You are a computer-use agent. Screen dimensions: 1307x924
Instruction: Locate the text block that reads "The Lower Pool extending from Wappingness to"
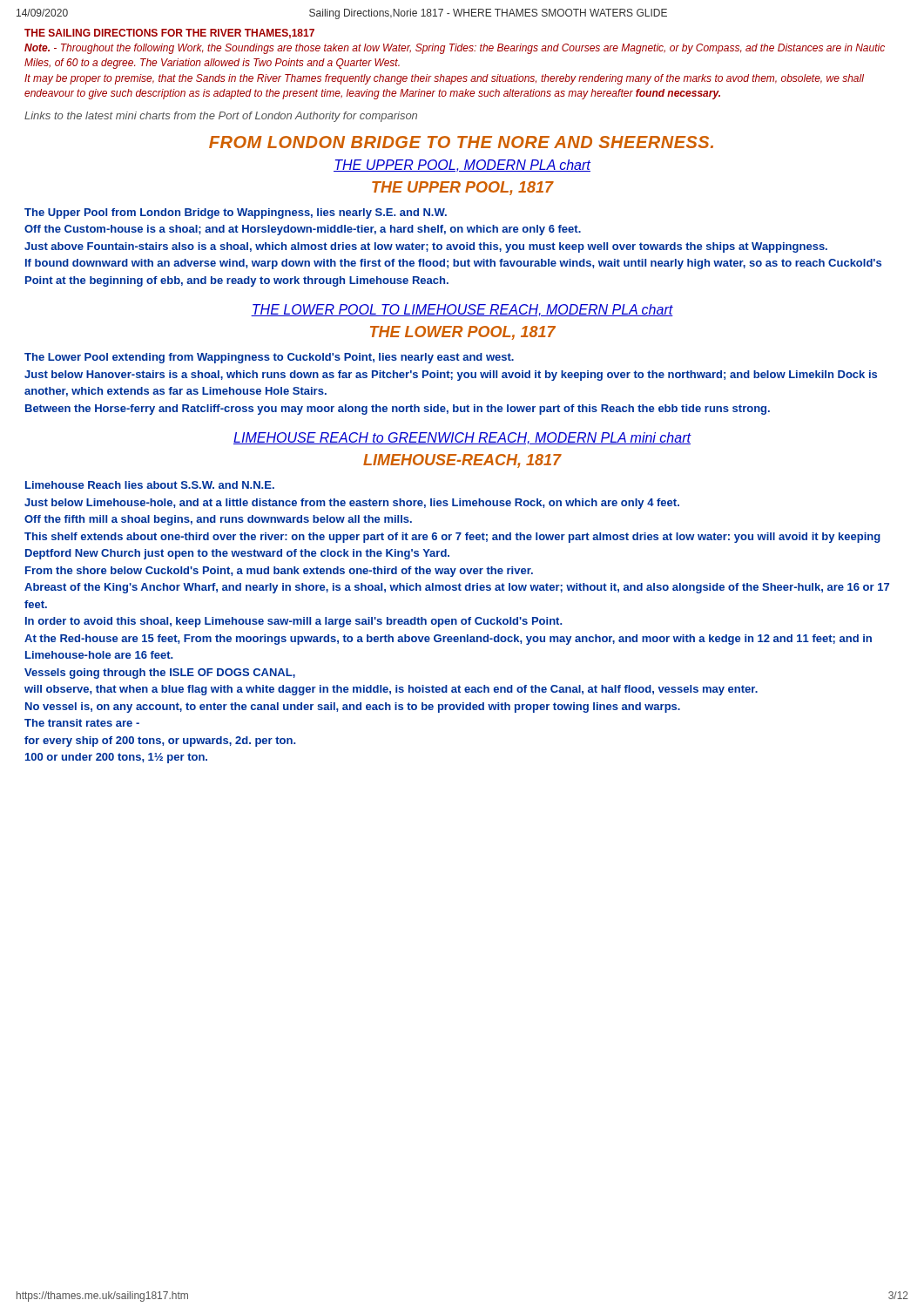pyautogui.click(x=462, y=383)
